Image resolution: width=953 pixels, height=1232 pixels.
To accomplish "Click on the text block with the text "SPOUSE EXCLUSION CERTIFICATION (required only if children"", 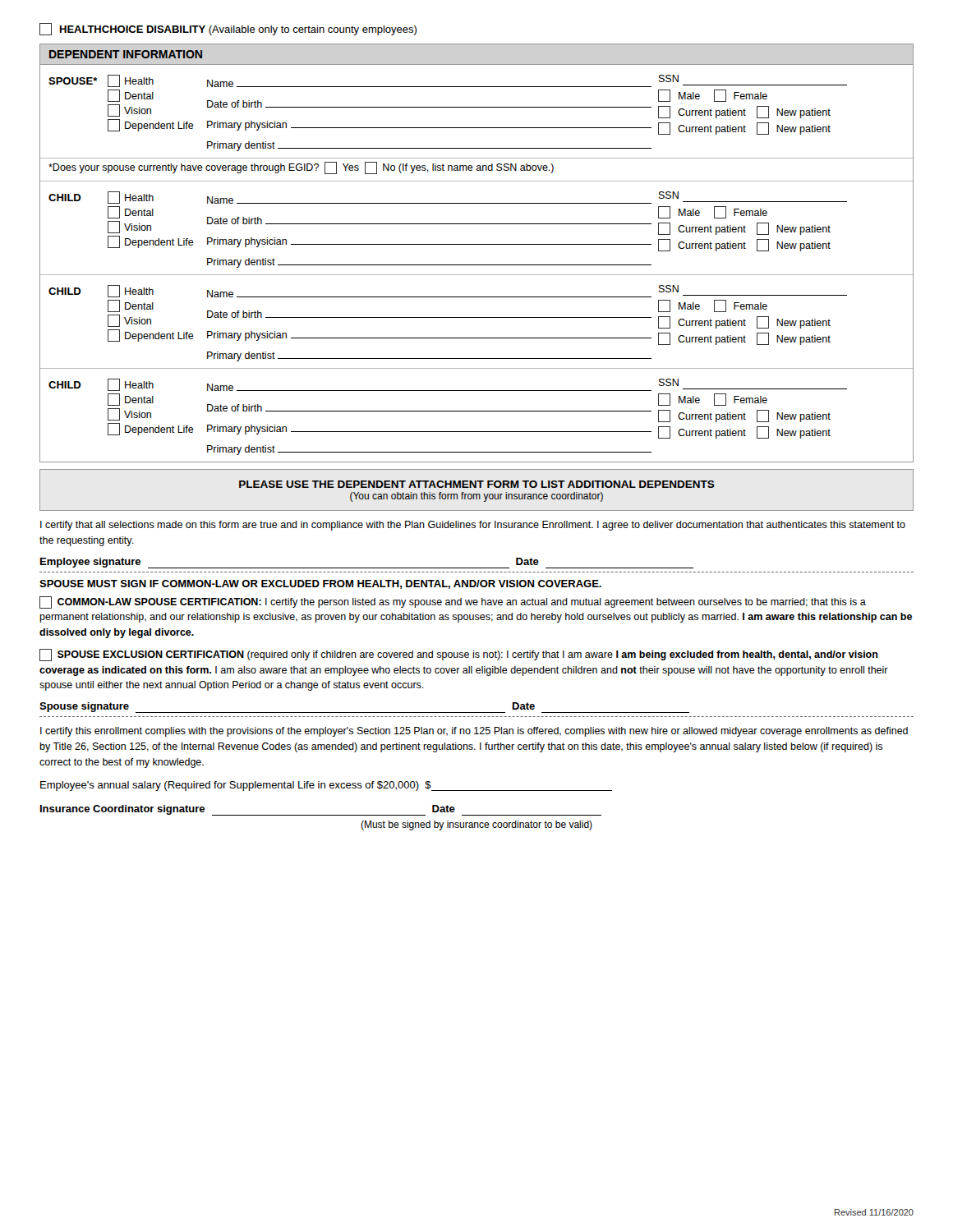I will [464, 670].
